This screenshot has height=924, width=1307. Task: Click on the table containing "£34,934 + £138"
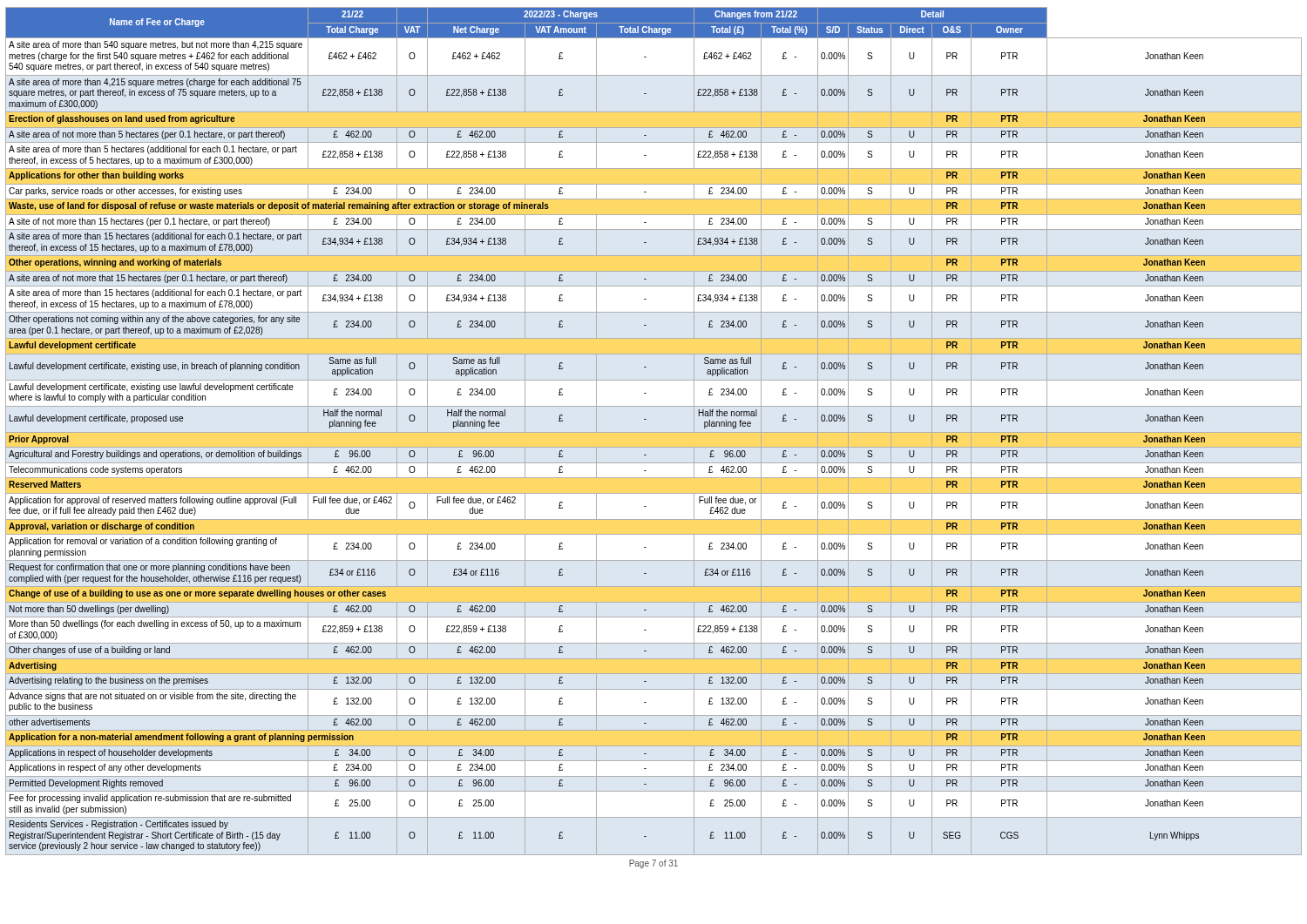click(x=654, y=431)
